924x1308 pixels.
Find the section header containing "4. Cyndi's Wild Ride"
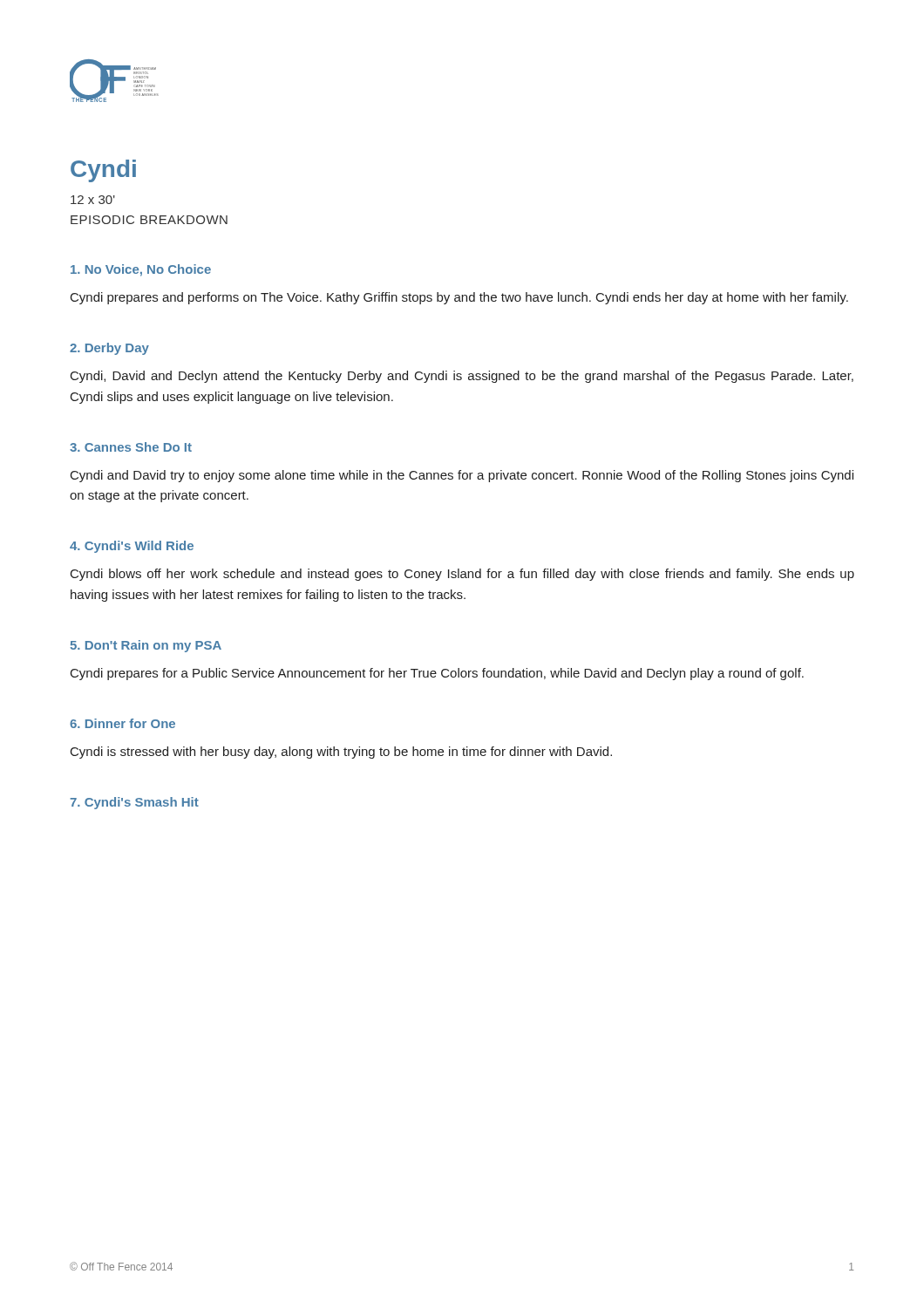pyautogui.click(x=132, y=546)
